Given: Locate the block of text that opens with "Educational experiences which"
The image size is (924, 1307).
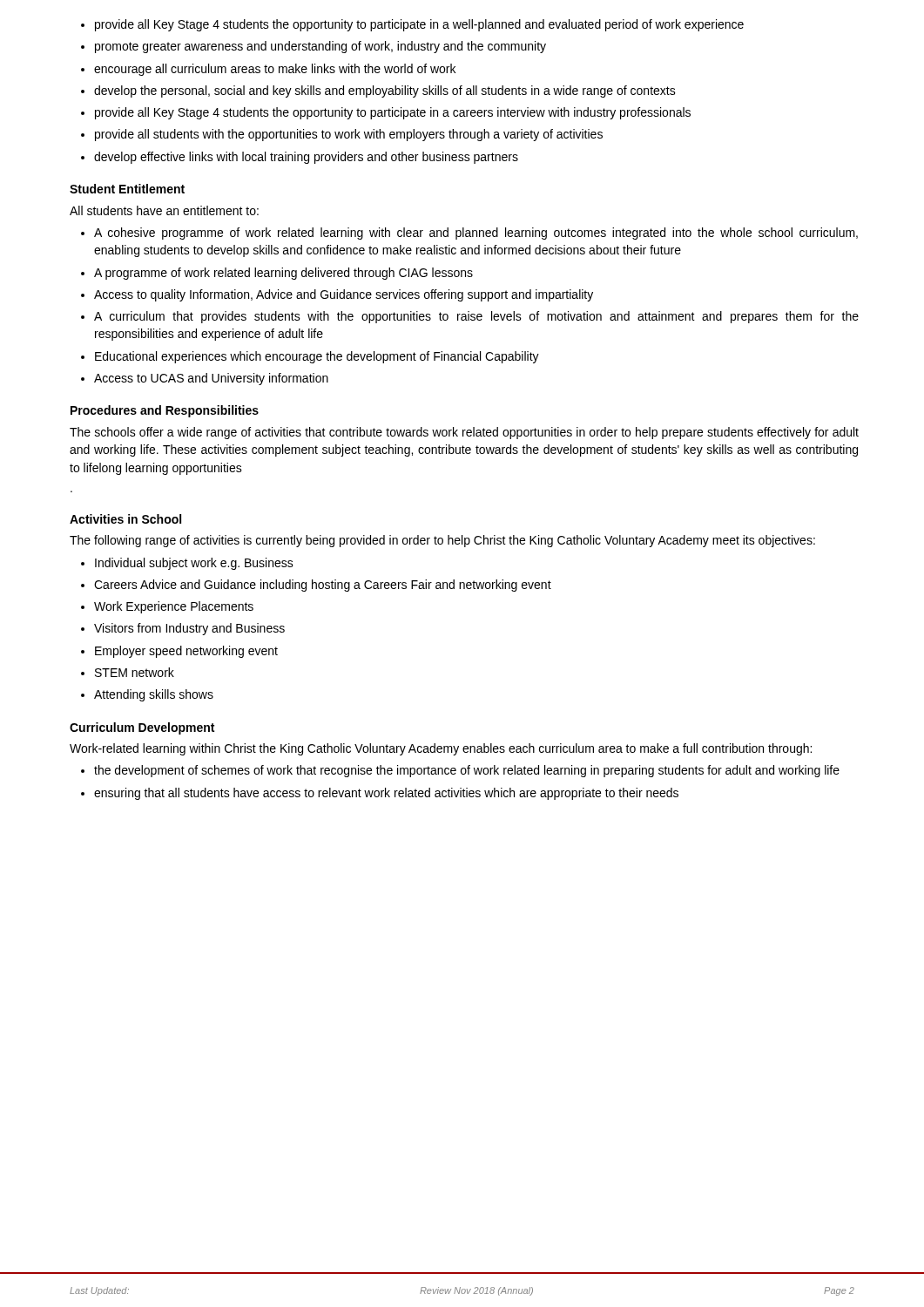Looking at the screenshot, I should tap(476, 356).
